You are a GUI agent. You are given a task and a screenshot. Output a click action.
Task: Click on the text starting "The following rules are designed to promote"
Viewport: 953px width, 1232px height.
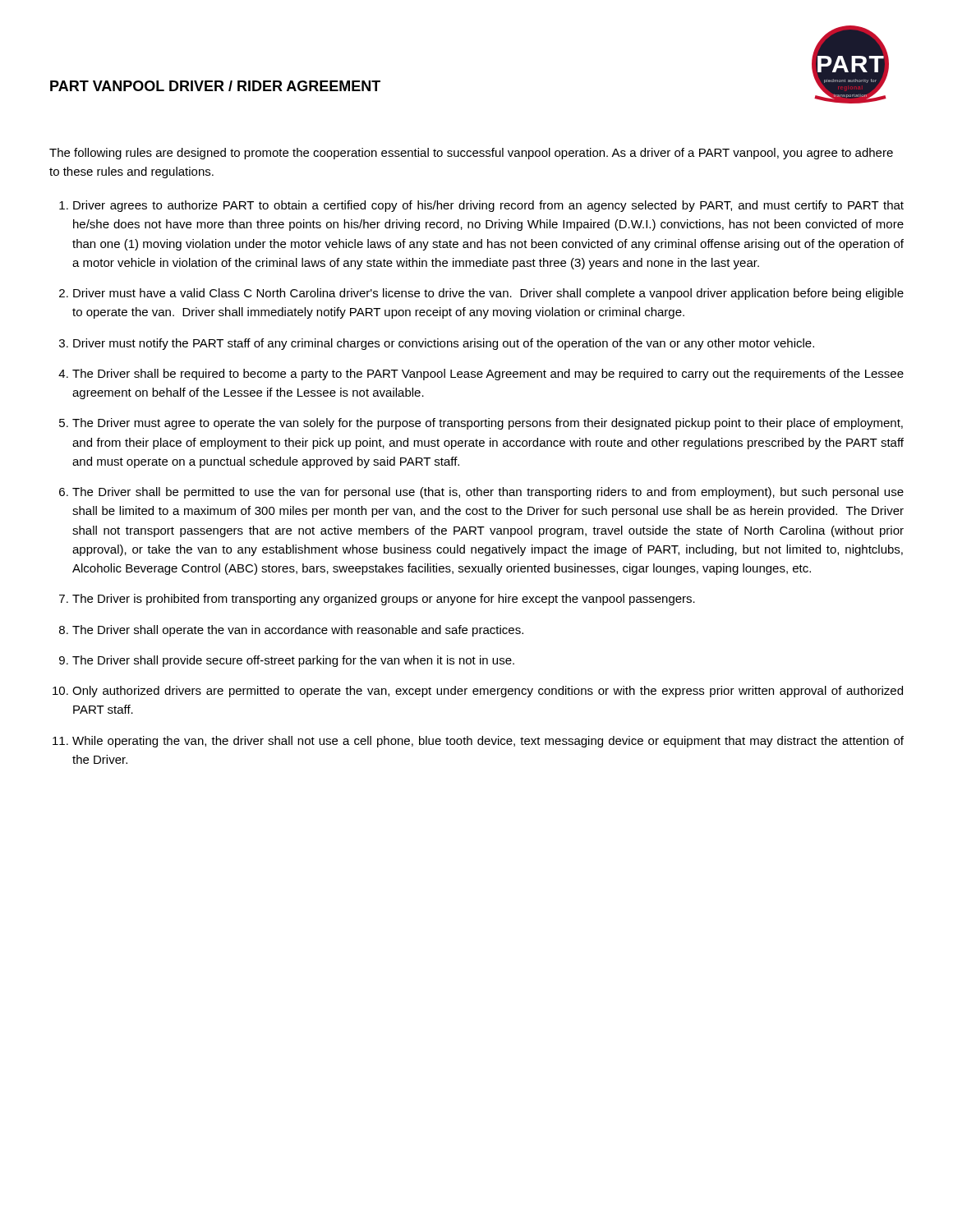click(x=471, y=162)
